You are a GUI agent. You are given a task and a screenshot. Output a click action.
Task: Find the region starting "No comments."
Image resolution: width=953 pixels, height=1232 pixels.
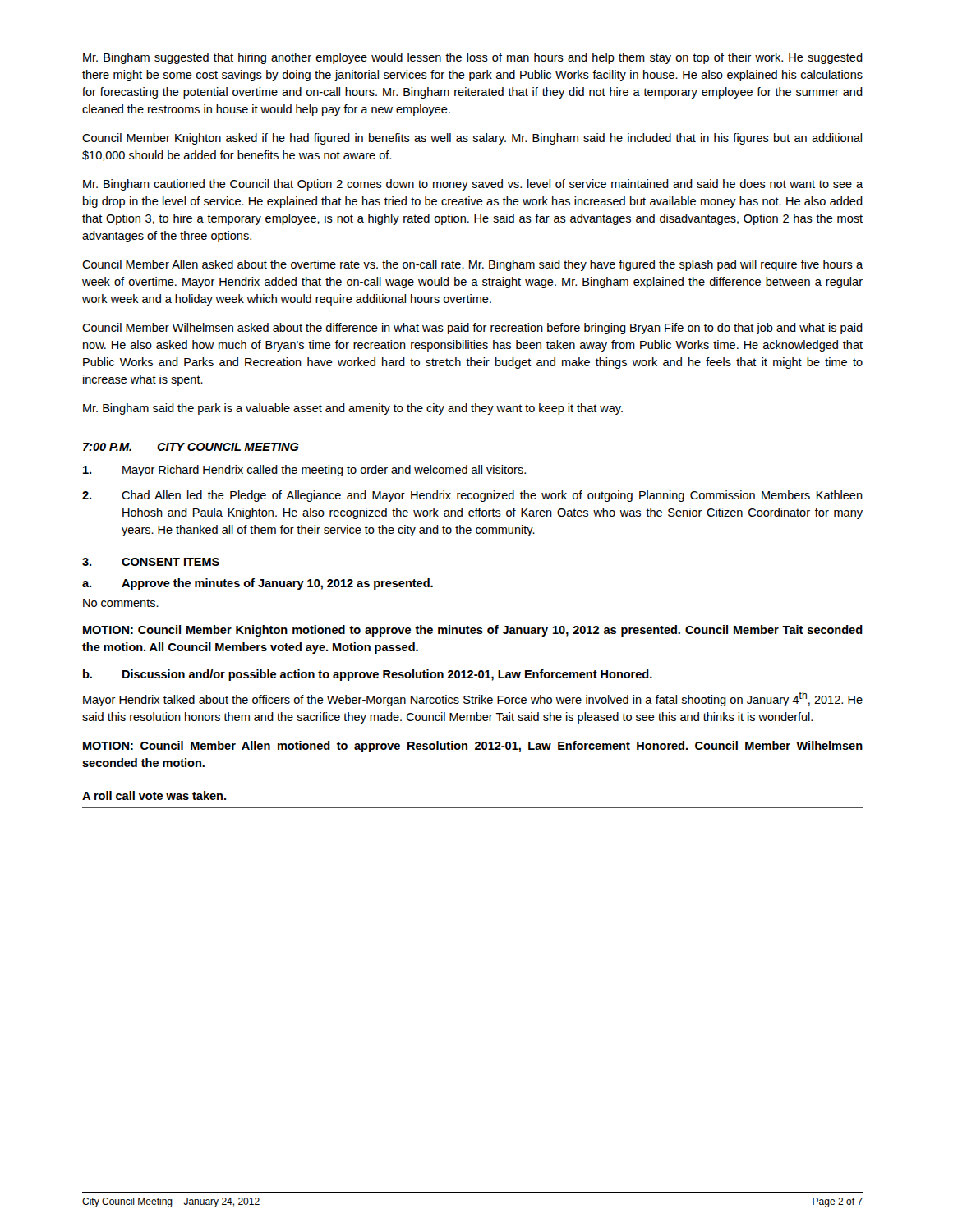121,603
